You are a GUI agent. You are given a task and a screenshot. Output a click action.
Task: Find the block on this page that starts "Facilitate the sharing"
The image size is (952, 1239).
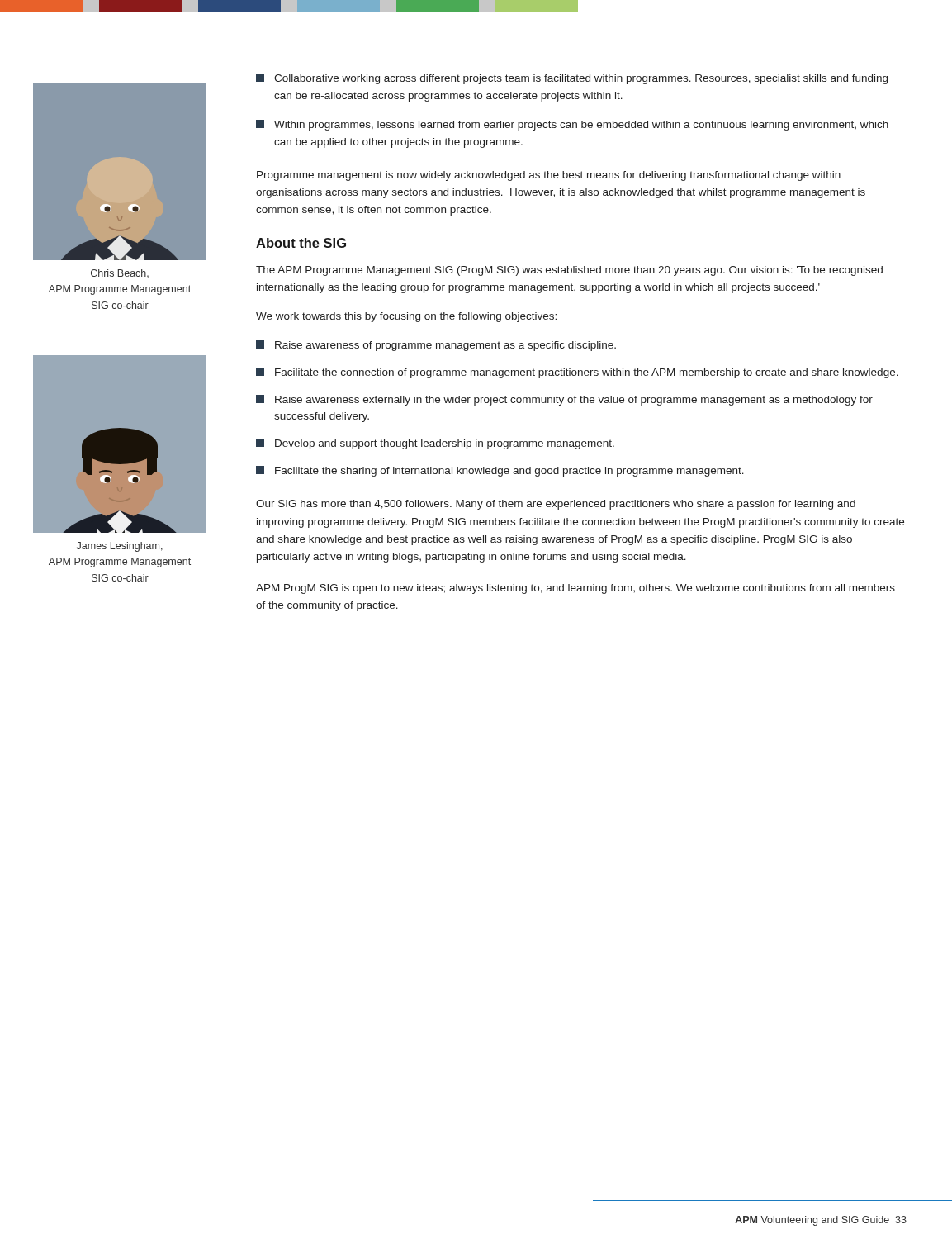tap(500, 471)
